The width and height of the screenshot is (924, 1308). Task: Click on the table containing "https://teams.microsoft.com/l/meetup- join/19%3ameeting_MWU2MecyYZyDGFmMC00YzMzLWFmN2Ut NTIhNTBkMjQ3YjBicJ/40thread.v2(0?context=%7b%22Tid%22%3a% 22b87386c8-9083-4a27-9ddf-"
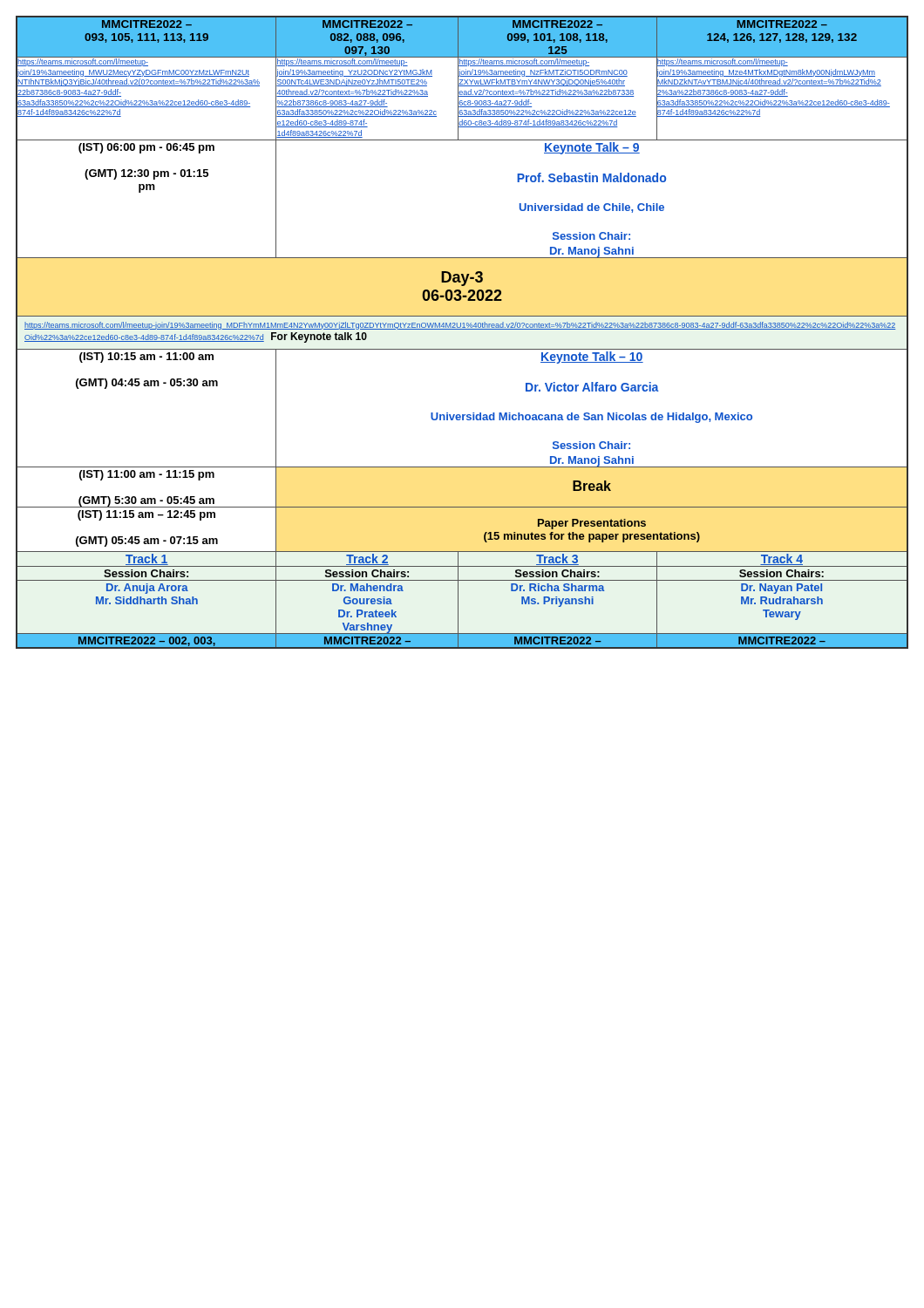[x=462, y=332]
